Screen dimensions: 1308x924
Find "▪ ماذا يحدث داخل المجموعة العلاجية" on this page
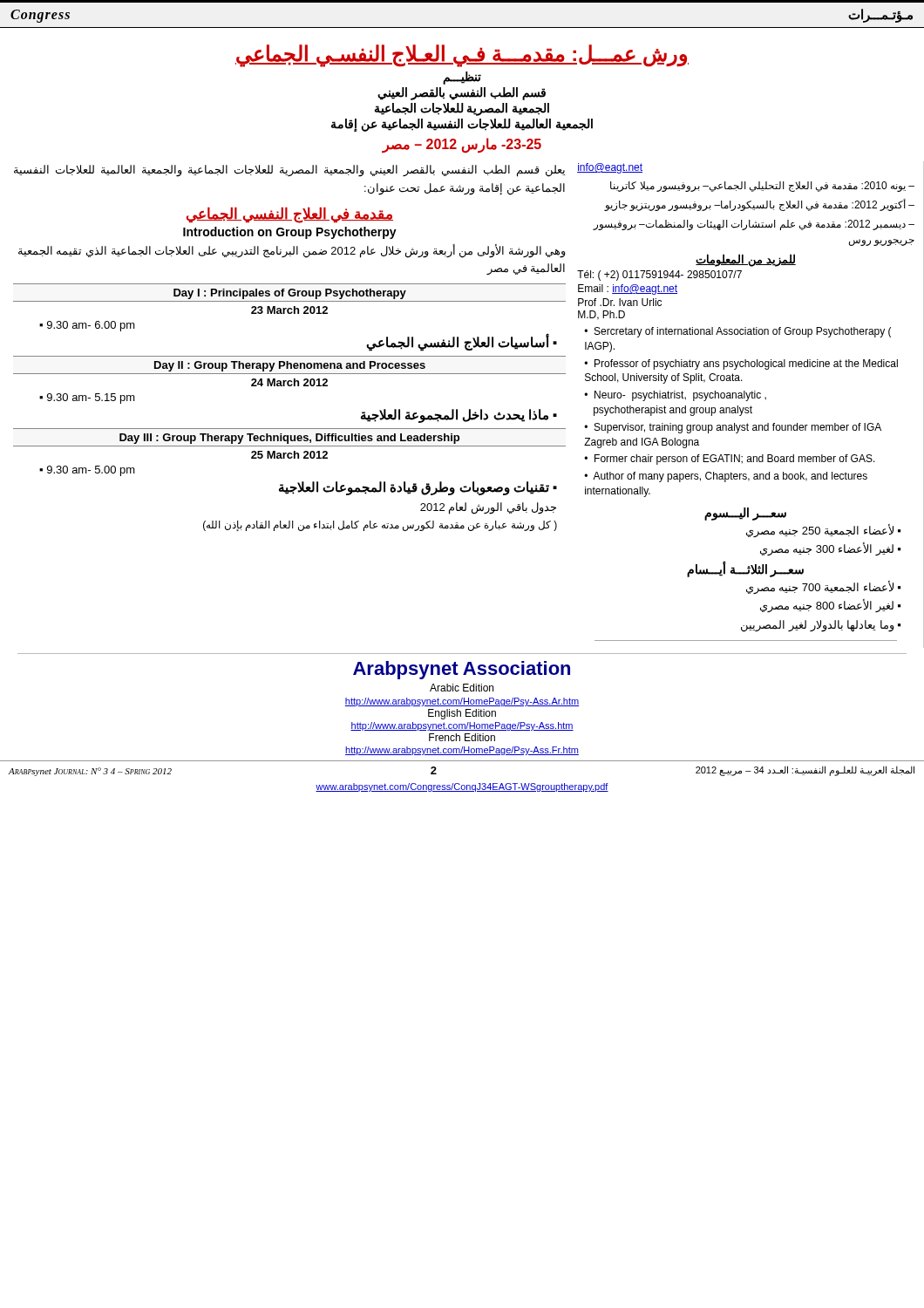pyautogui.click(x=459, y=415)
